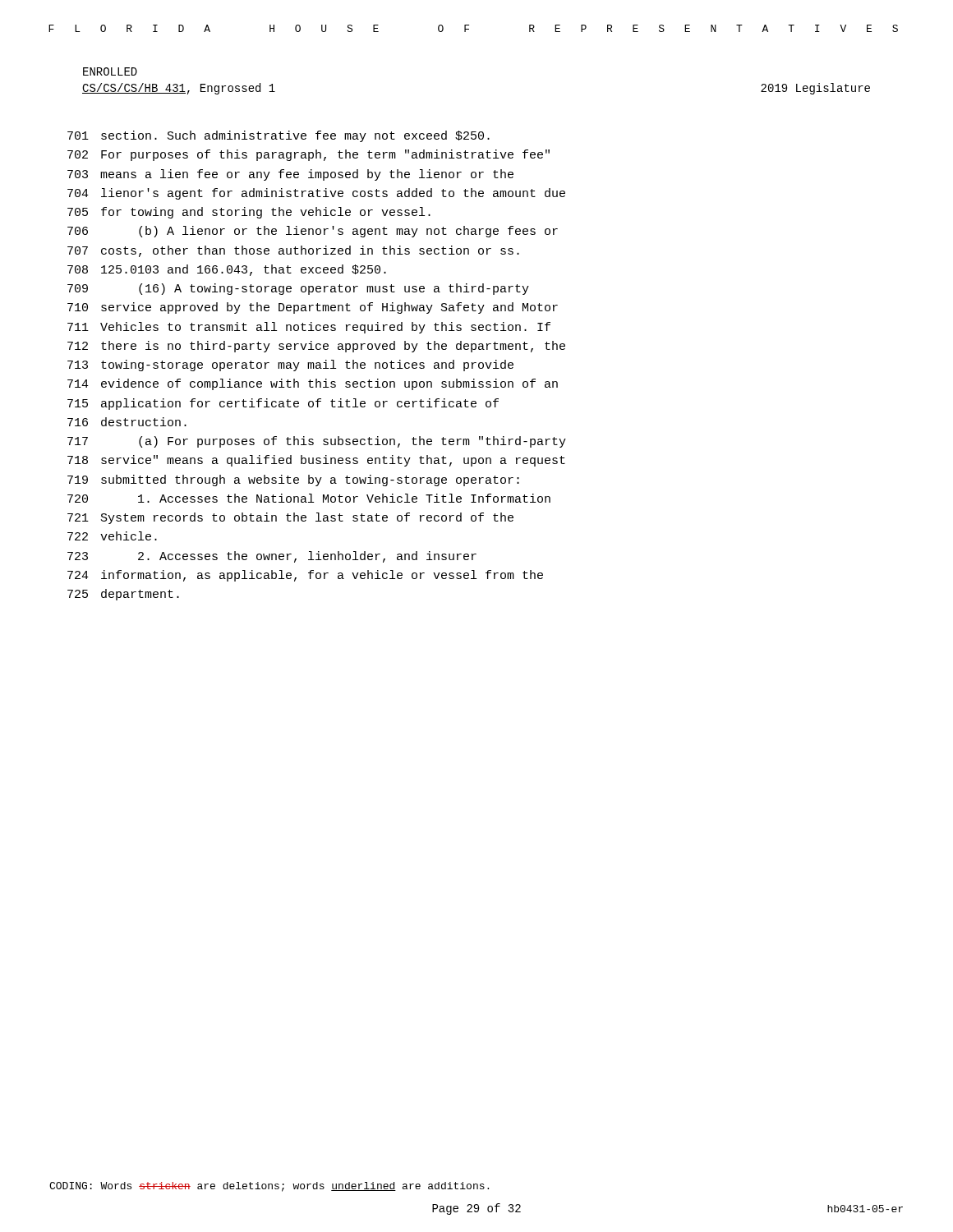Locate the region starting "715 application for certificate of"
The width and height of the screenshot is (953, 1232).
coord(476,404)
